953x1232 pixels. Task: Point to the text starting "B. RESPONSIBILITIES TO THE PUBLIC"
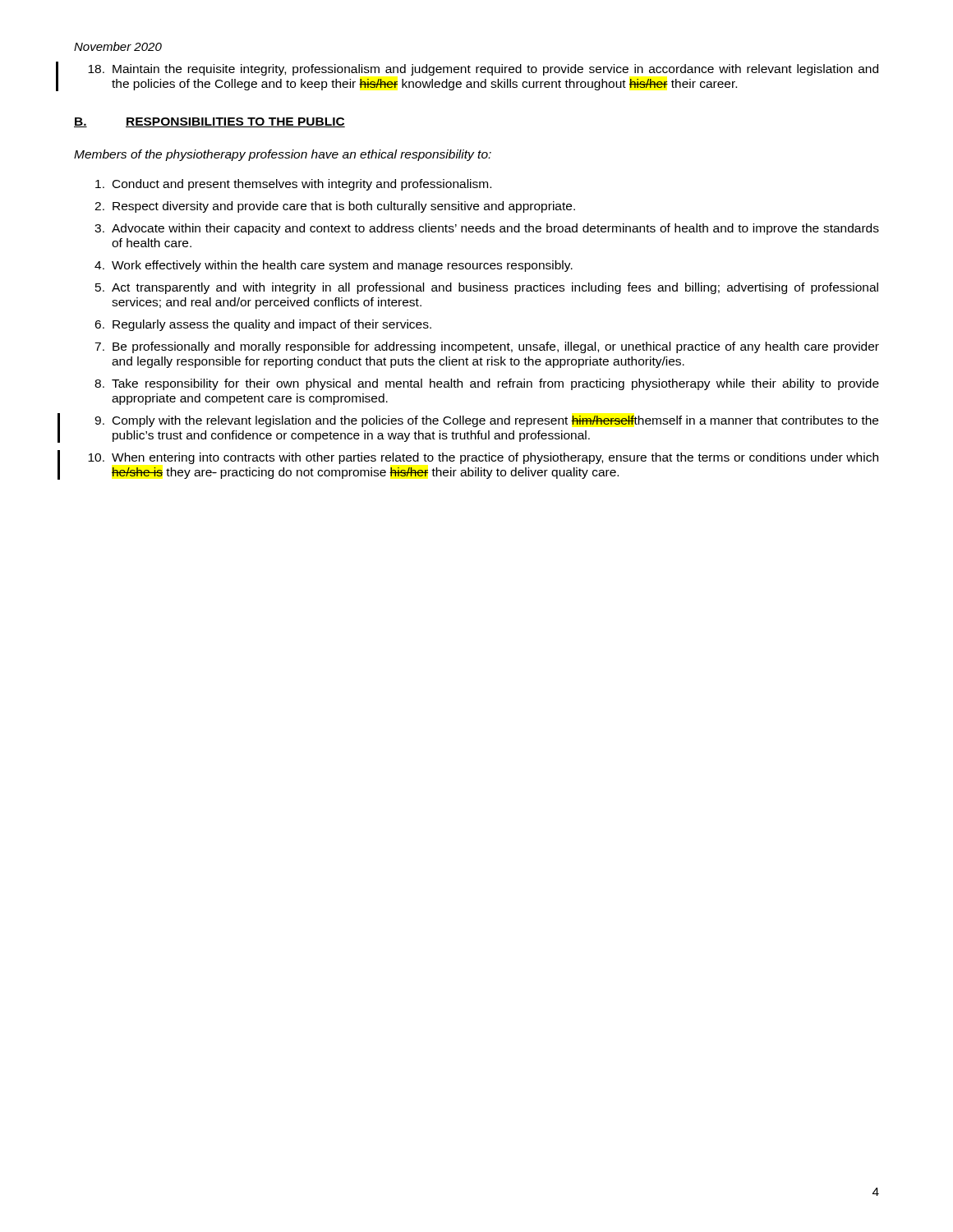[209, 122]
